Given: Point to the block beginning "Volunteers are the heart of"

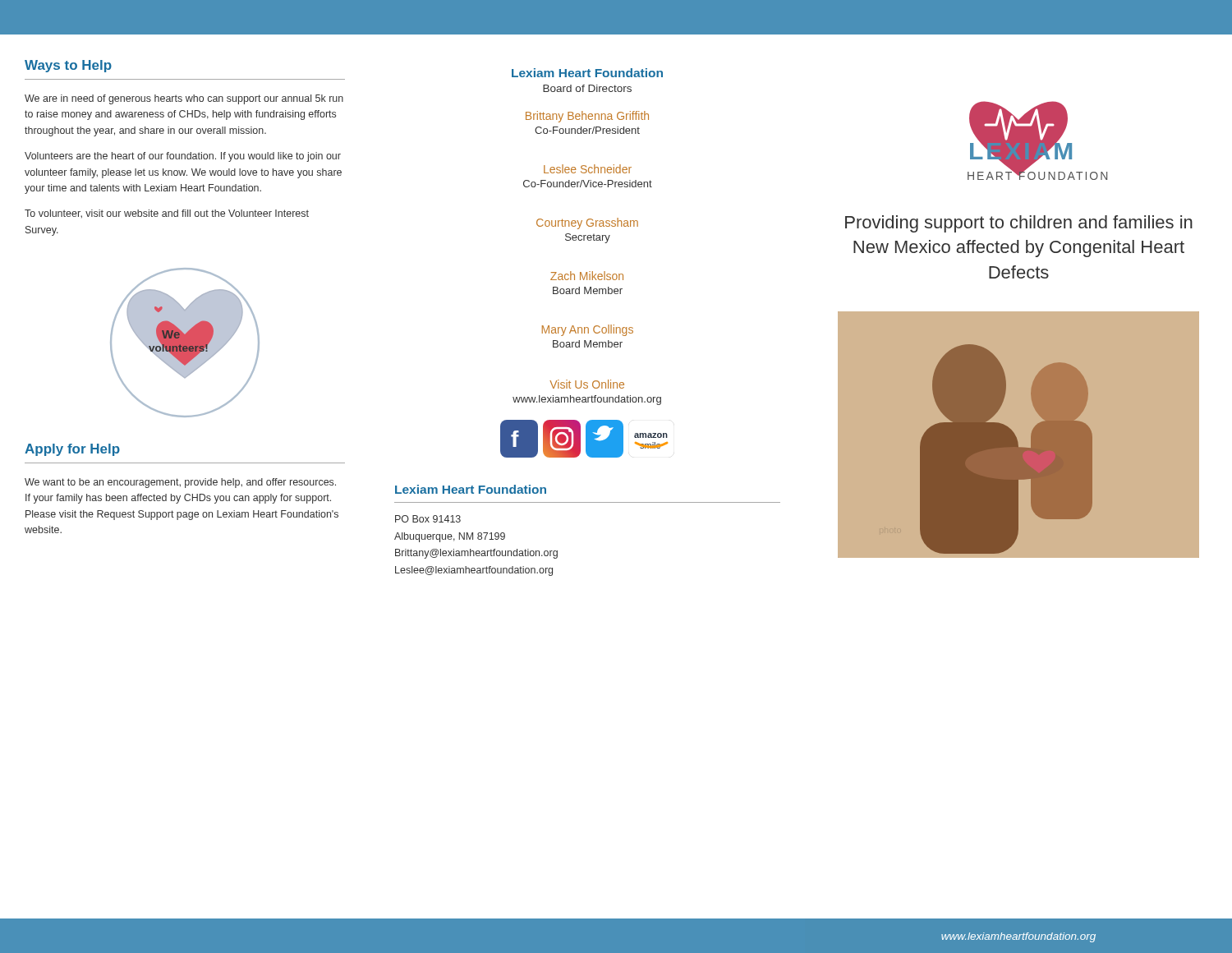Looking at the screenshot, I should point(183,172).
